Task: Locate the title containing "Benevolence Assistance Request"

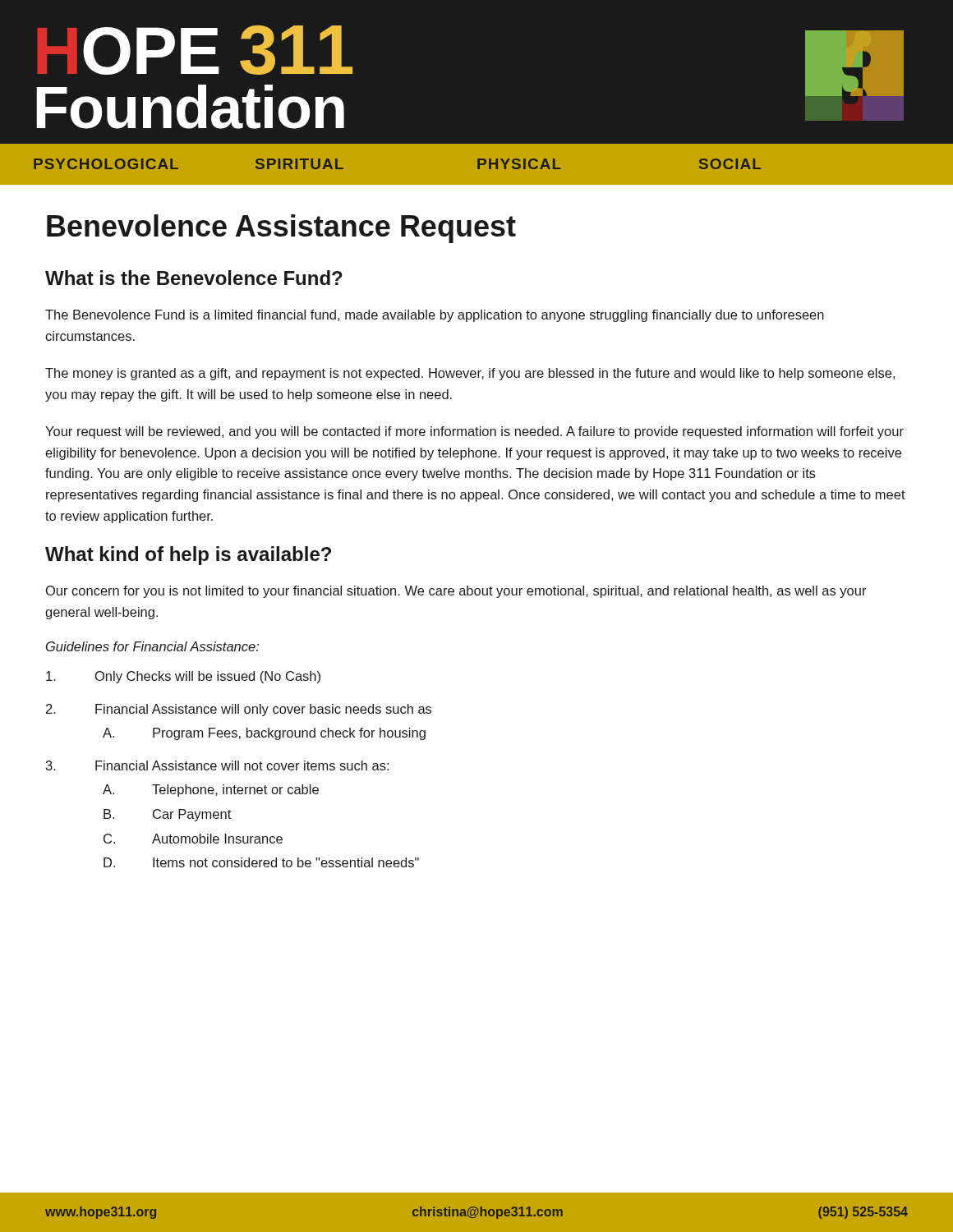Action: tap(476, 227)
